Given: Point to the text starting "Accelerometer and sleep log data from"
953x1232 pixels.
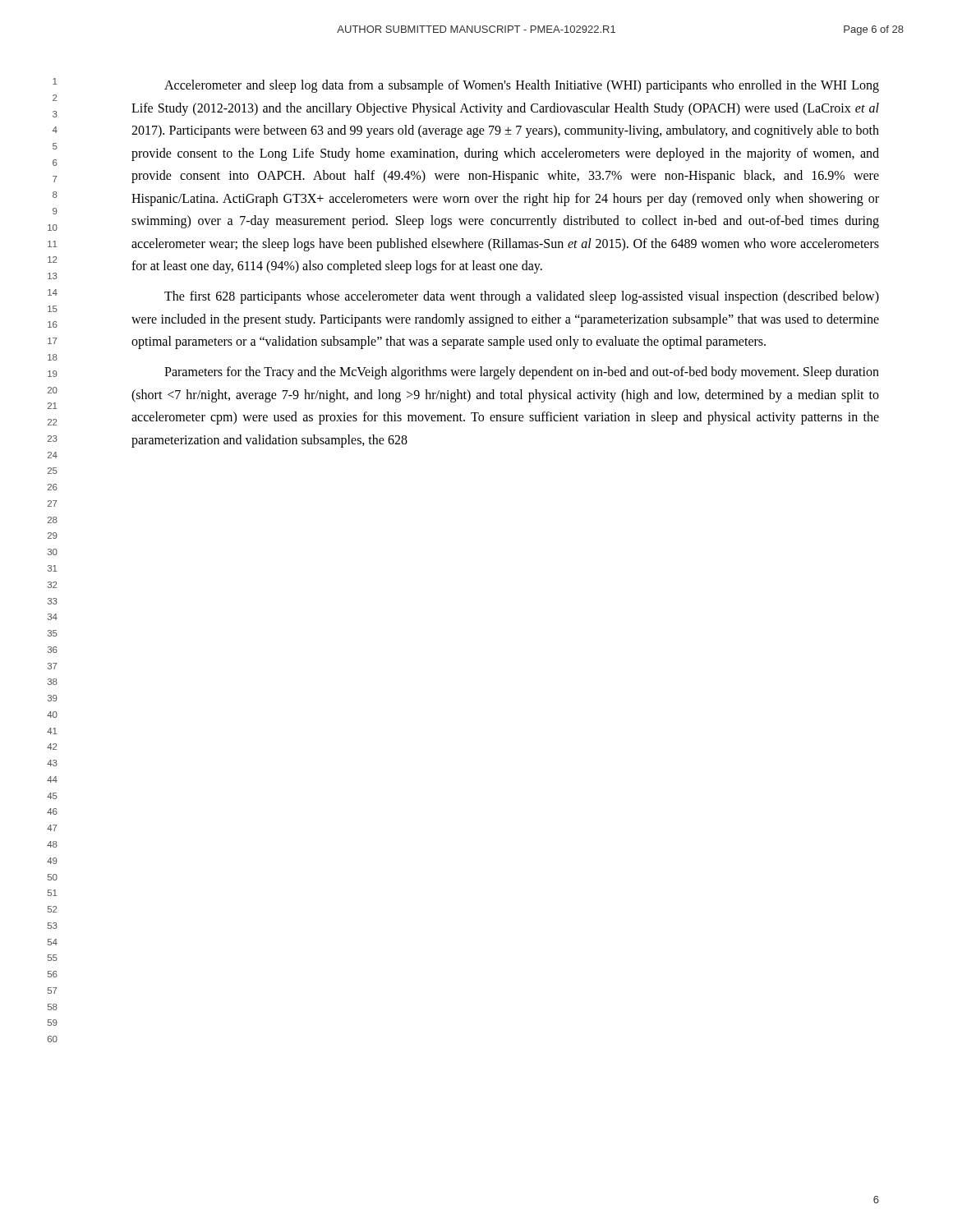Looking at the screenshot, I should pos(505,176).
